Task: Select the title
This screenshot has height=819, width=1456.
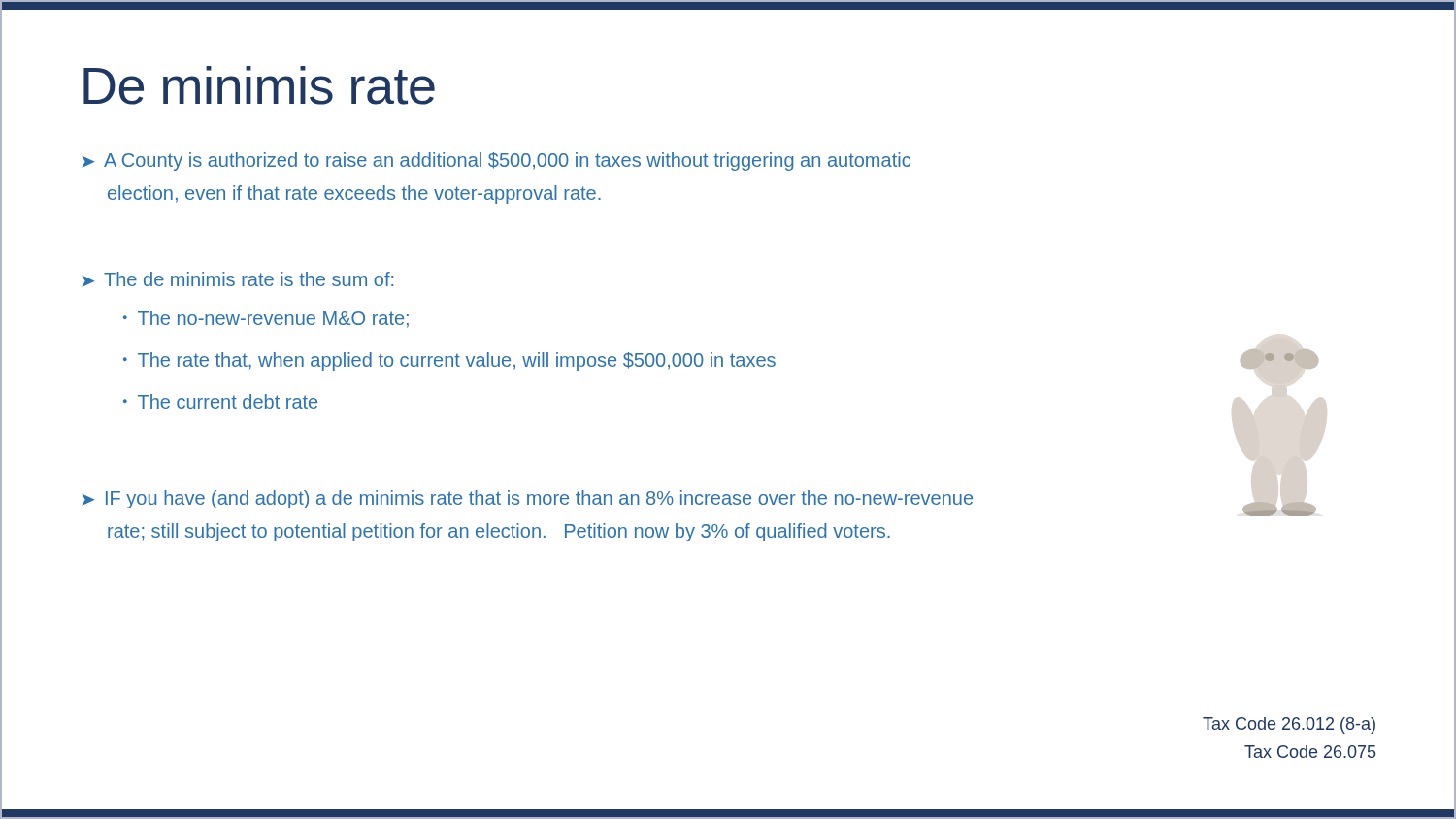Action: point(258,85)
